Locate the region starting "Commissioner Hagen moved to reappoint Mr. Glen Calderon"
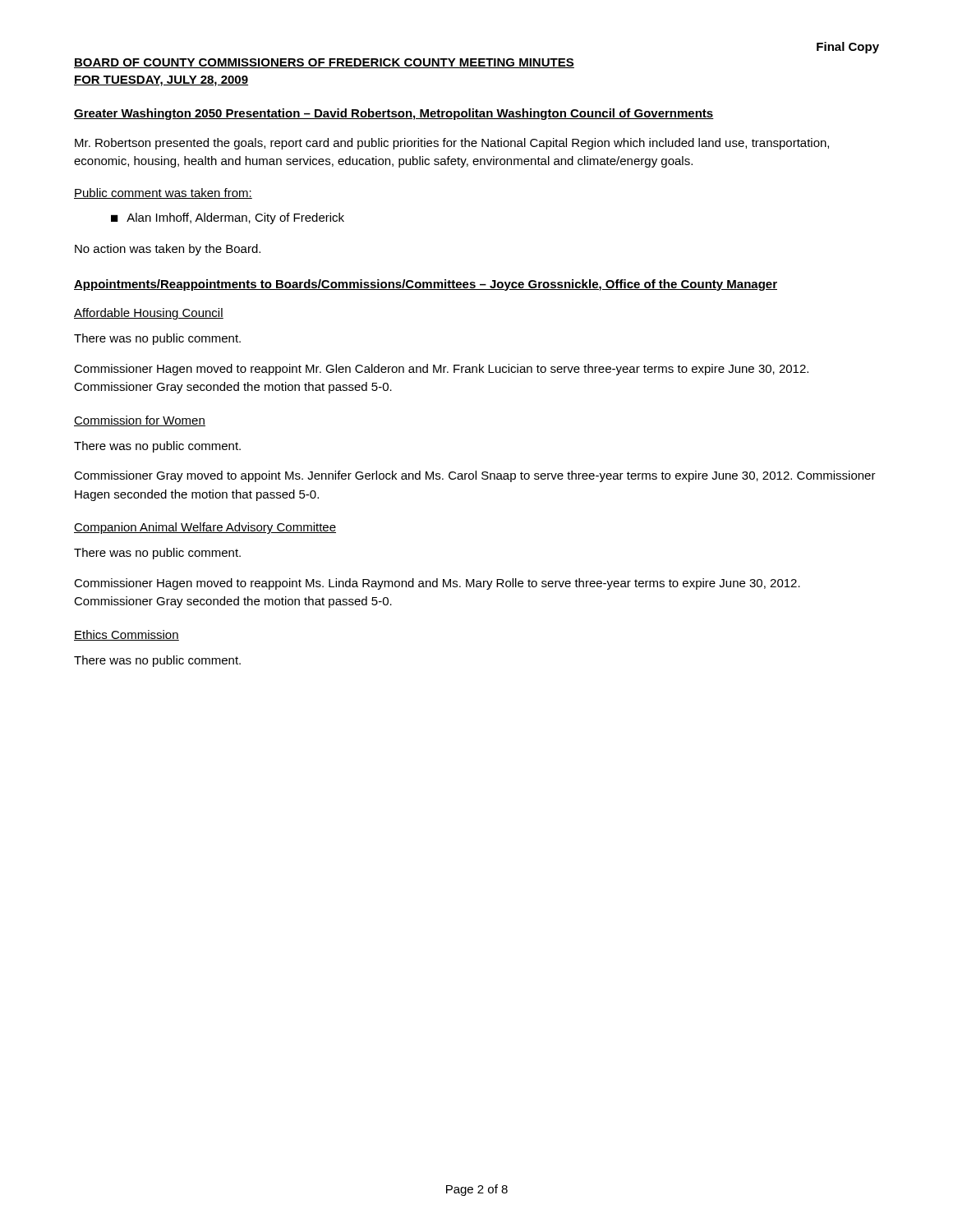The width and height of the screenshot is (953, 1232). [x=442, y=377]
